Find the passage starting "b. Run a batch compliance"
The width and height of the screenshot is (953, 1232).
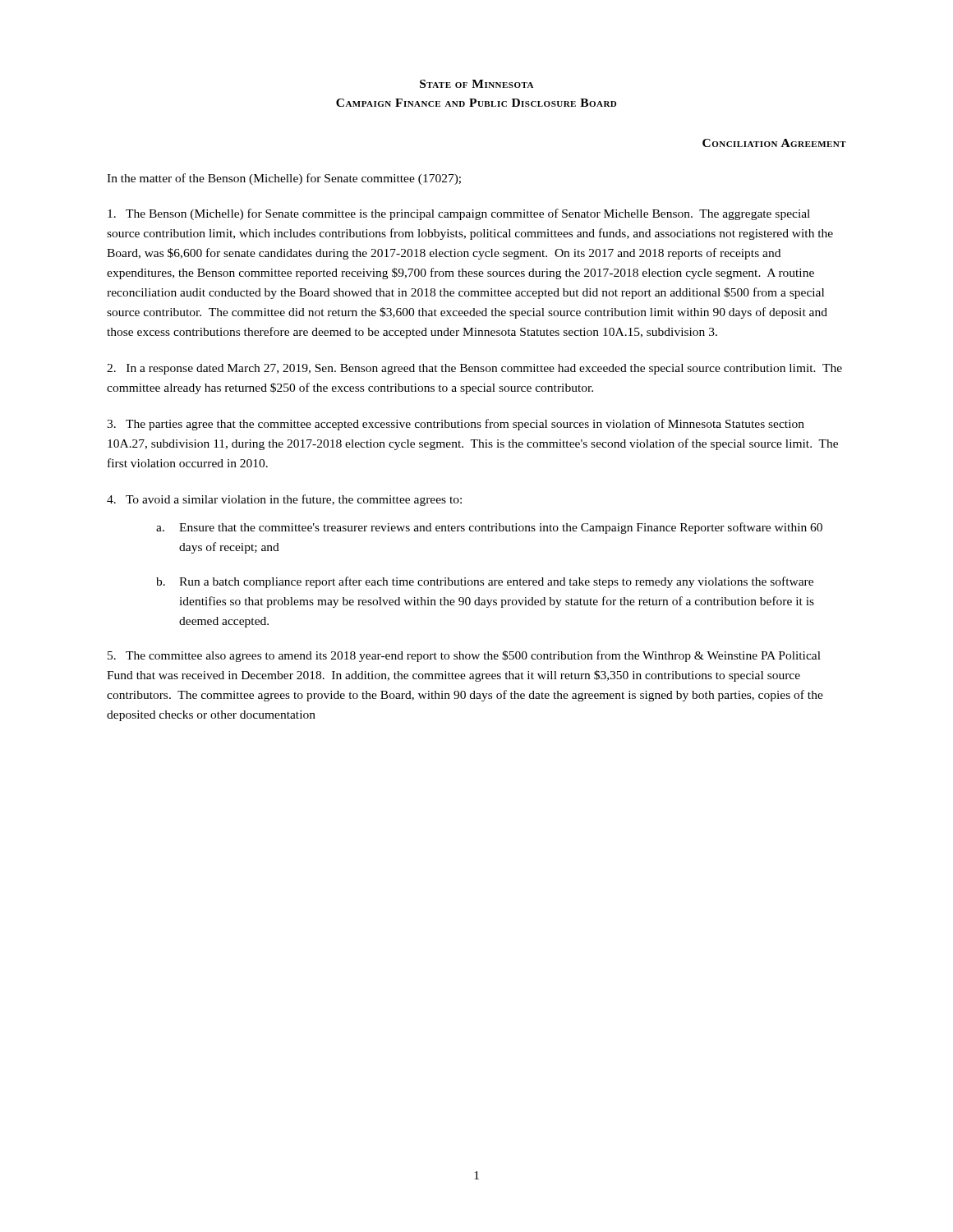(x=501, y=601)
